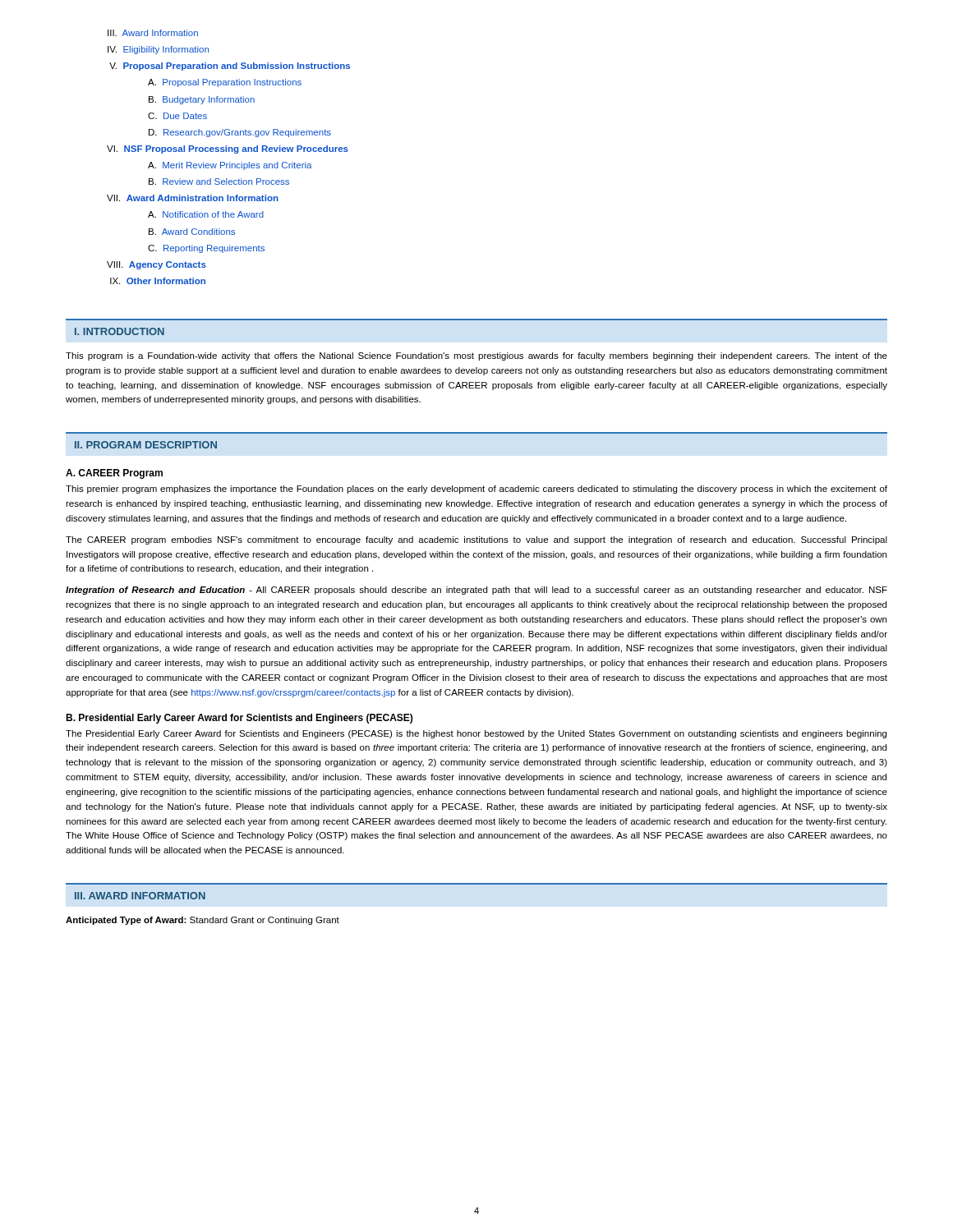Find "II. PROGRAM DESCRIPTION" on this page
Viewport: 953px width, 1232px height.
point(146,445)
